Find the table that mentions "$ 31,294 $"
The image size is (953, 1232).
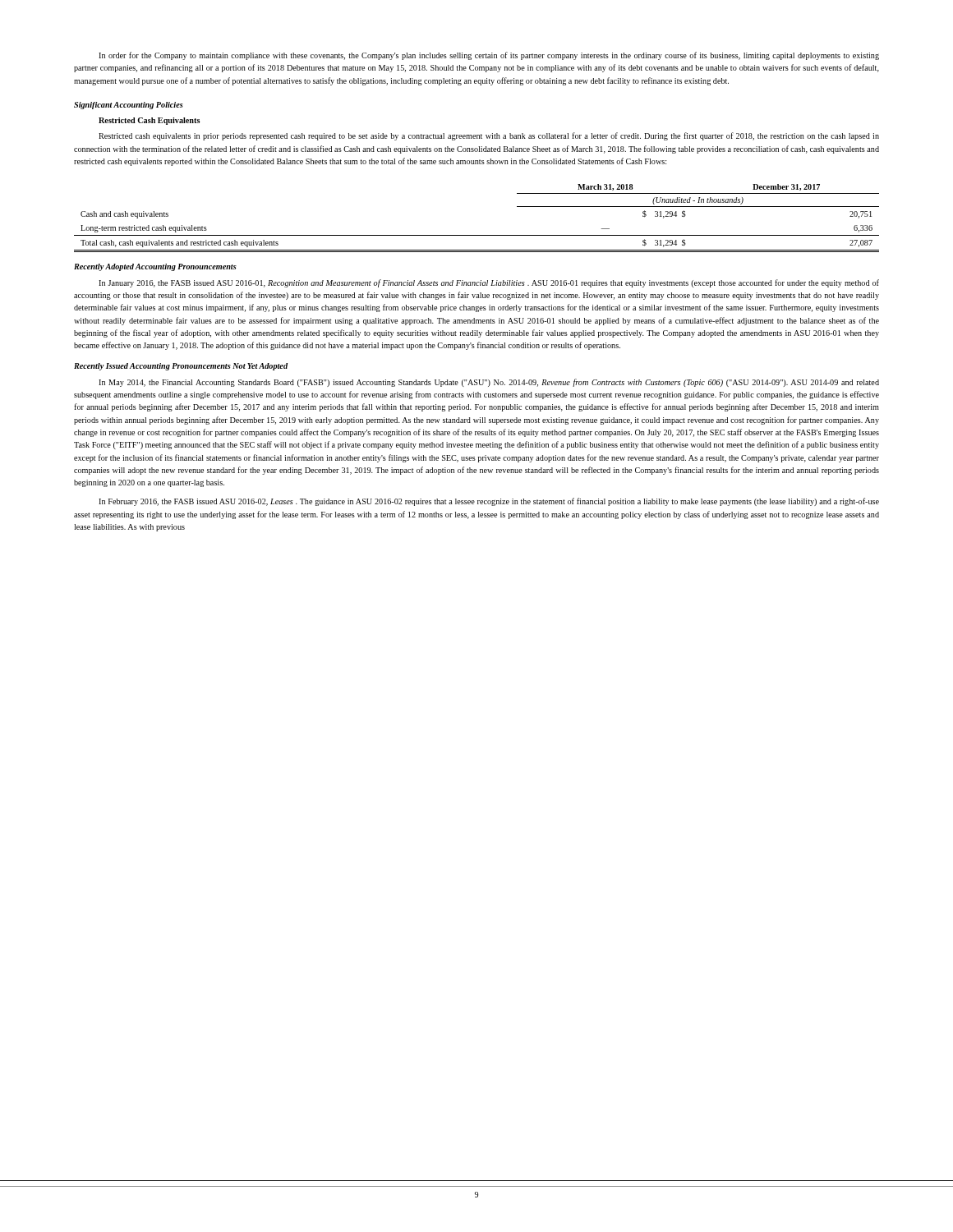click(x=476, y=217)
